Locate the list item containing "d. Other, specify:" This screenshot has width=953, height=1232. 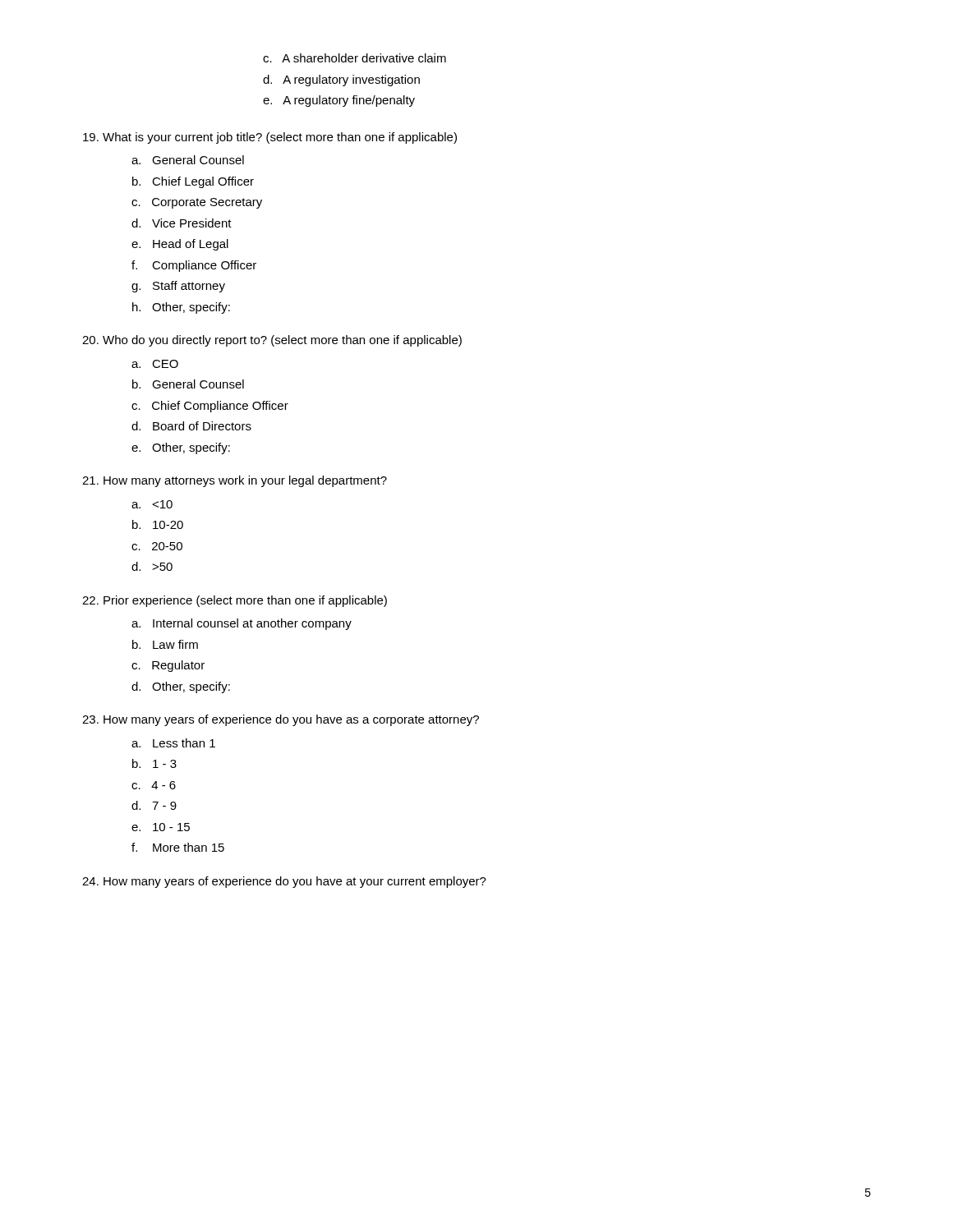(x=181, y=686)
